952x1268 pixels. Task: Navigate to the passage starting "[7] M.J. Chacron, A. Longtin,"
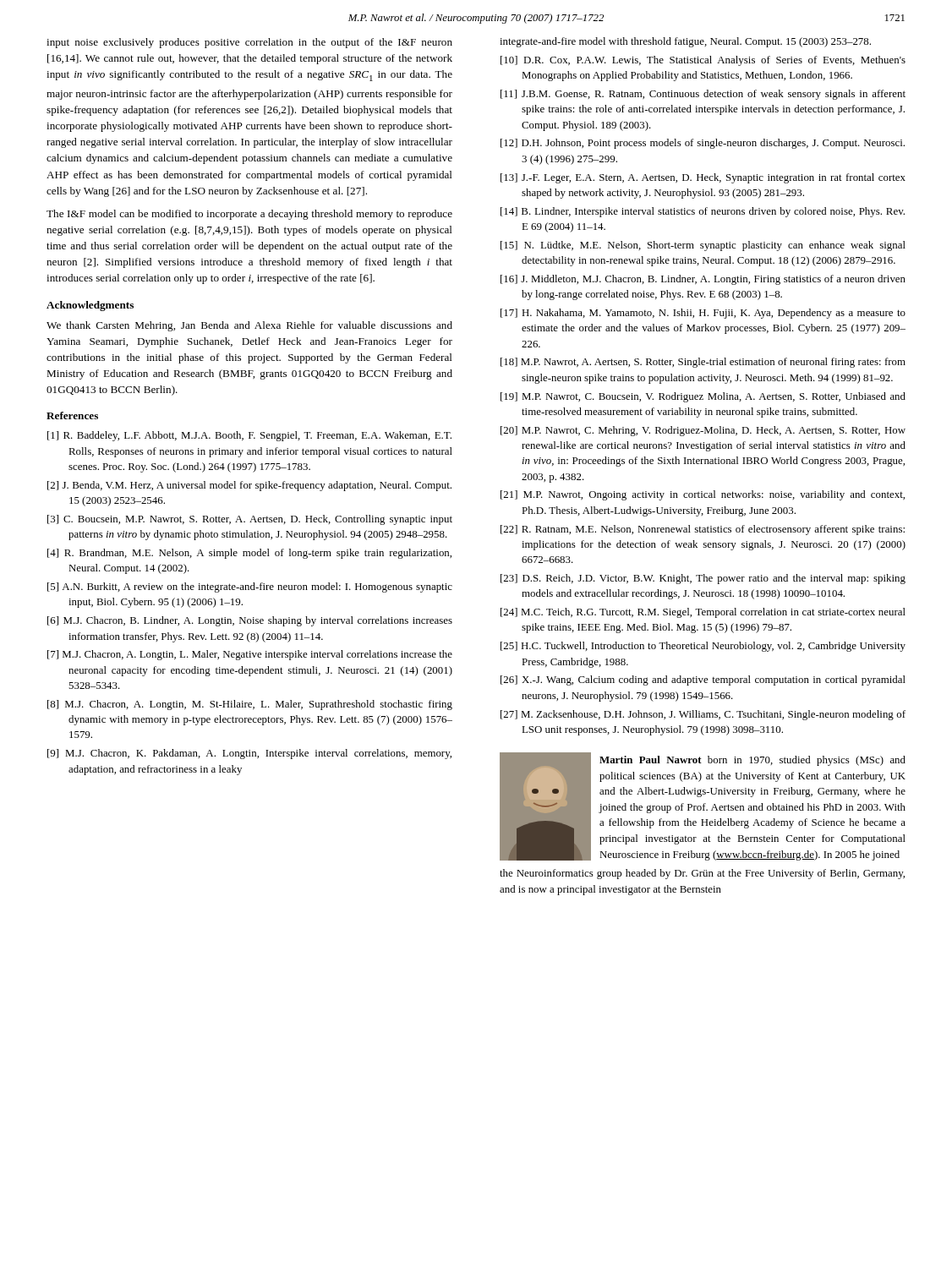tap(249, 670)
